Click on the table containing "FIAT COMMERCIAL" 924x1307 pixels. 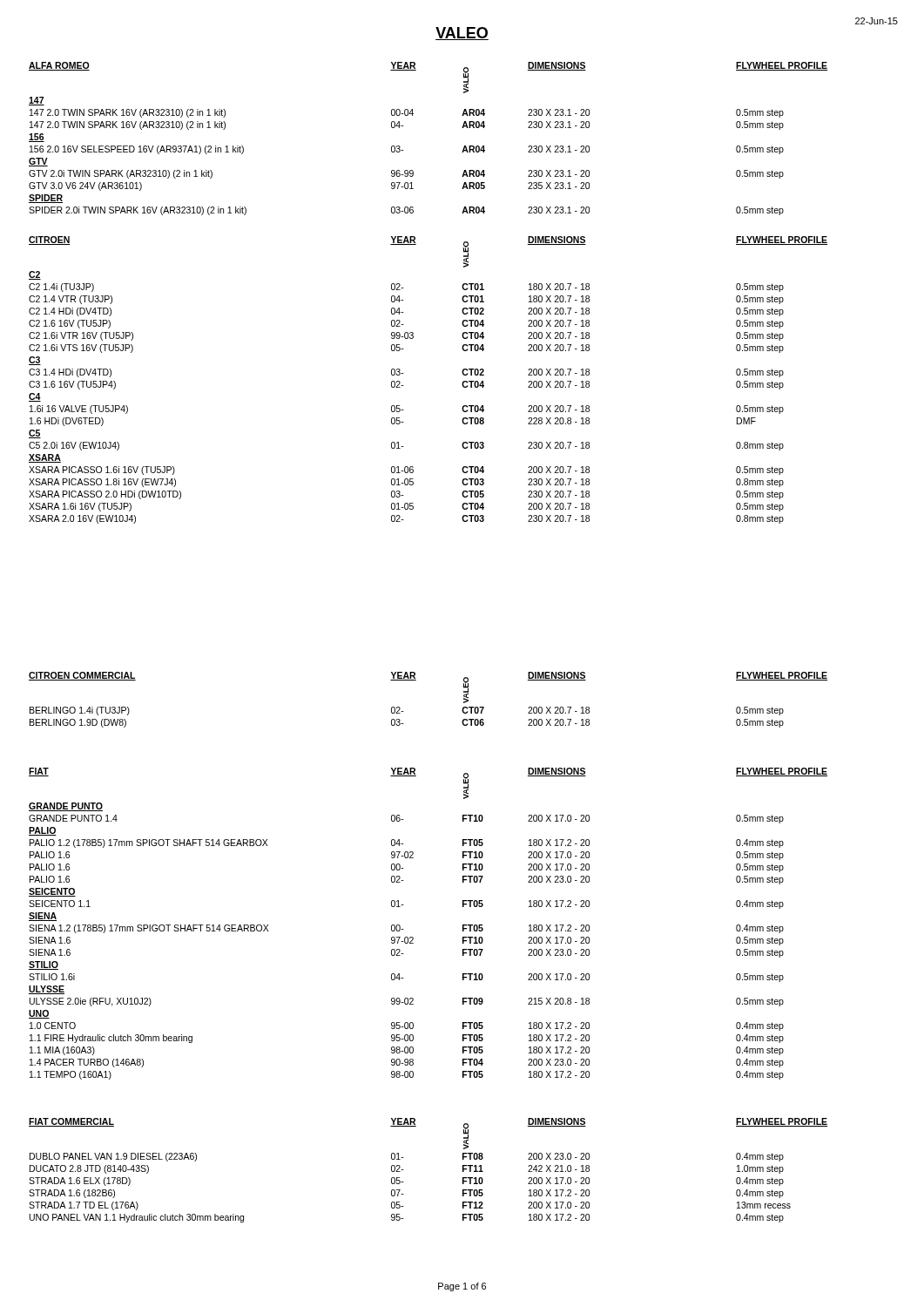462,1169
